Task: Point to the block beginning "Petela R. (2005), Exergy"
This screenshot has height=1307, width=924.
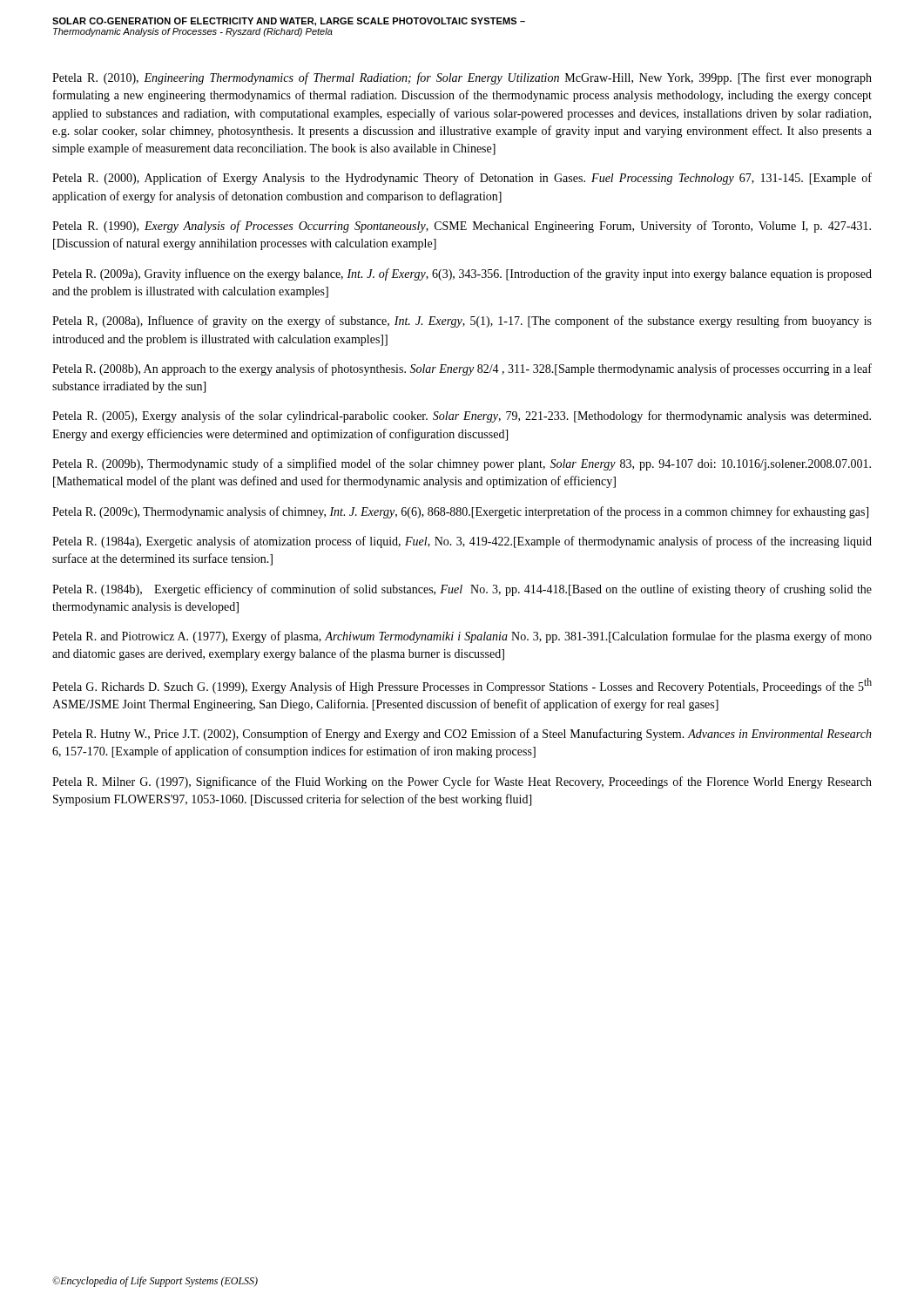Action: [x=462, y=425]
